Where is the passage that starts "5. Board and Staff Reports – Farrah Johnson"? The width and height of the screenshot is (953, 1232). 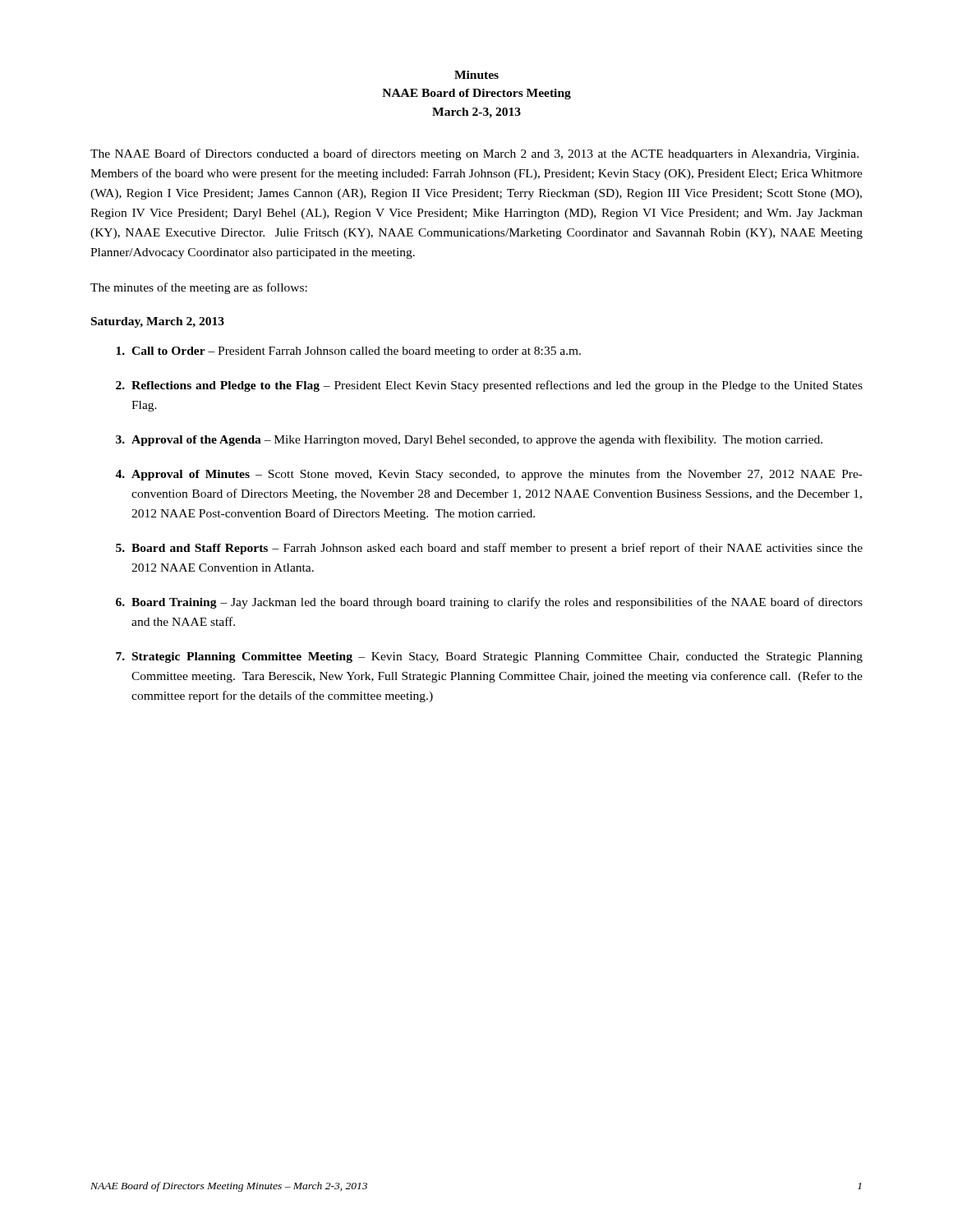(476, 558)
